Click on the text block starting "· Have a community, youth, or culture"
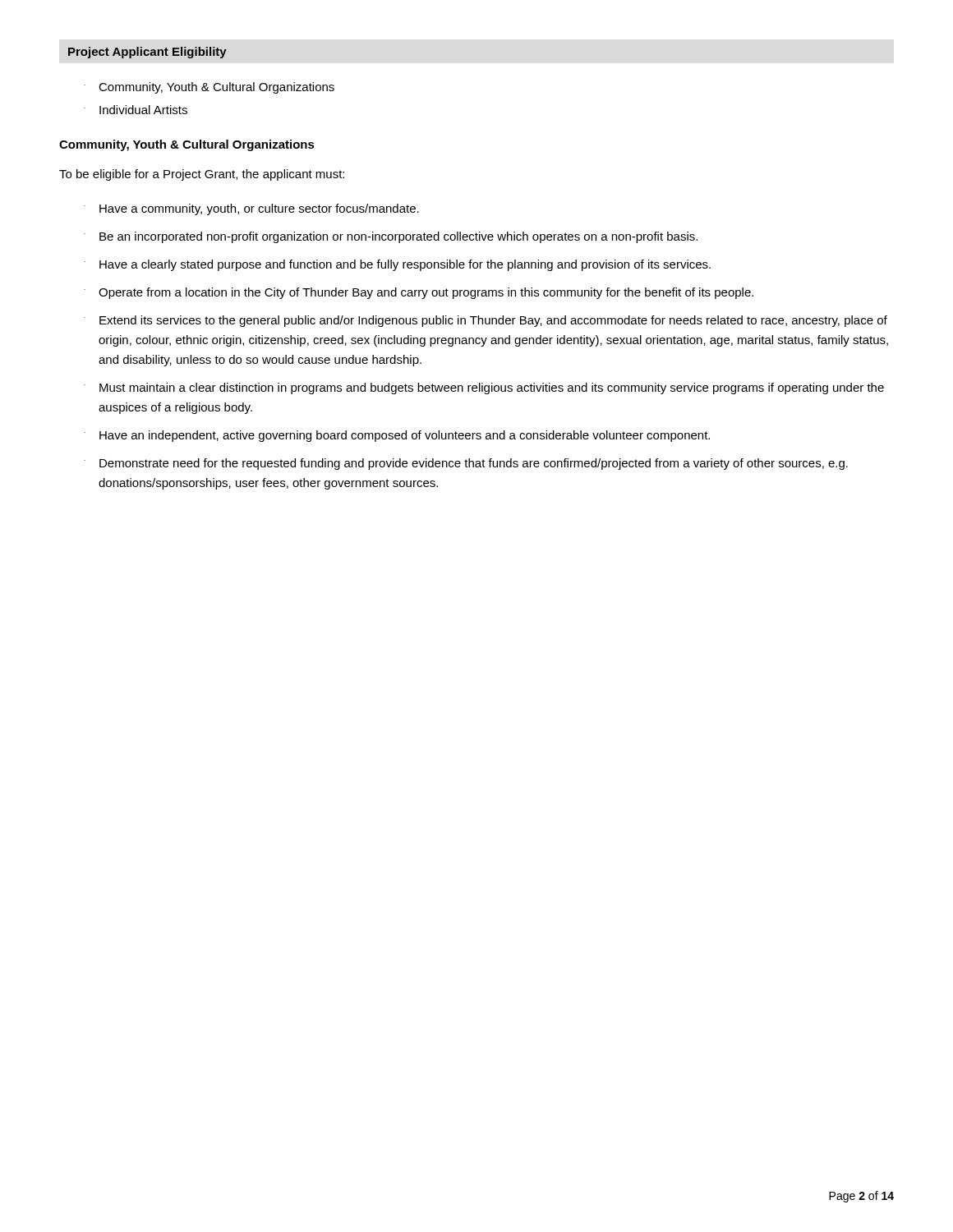 coord(251,209)
